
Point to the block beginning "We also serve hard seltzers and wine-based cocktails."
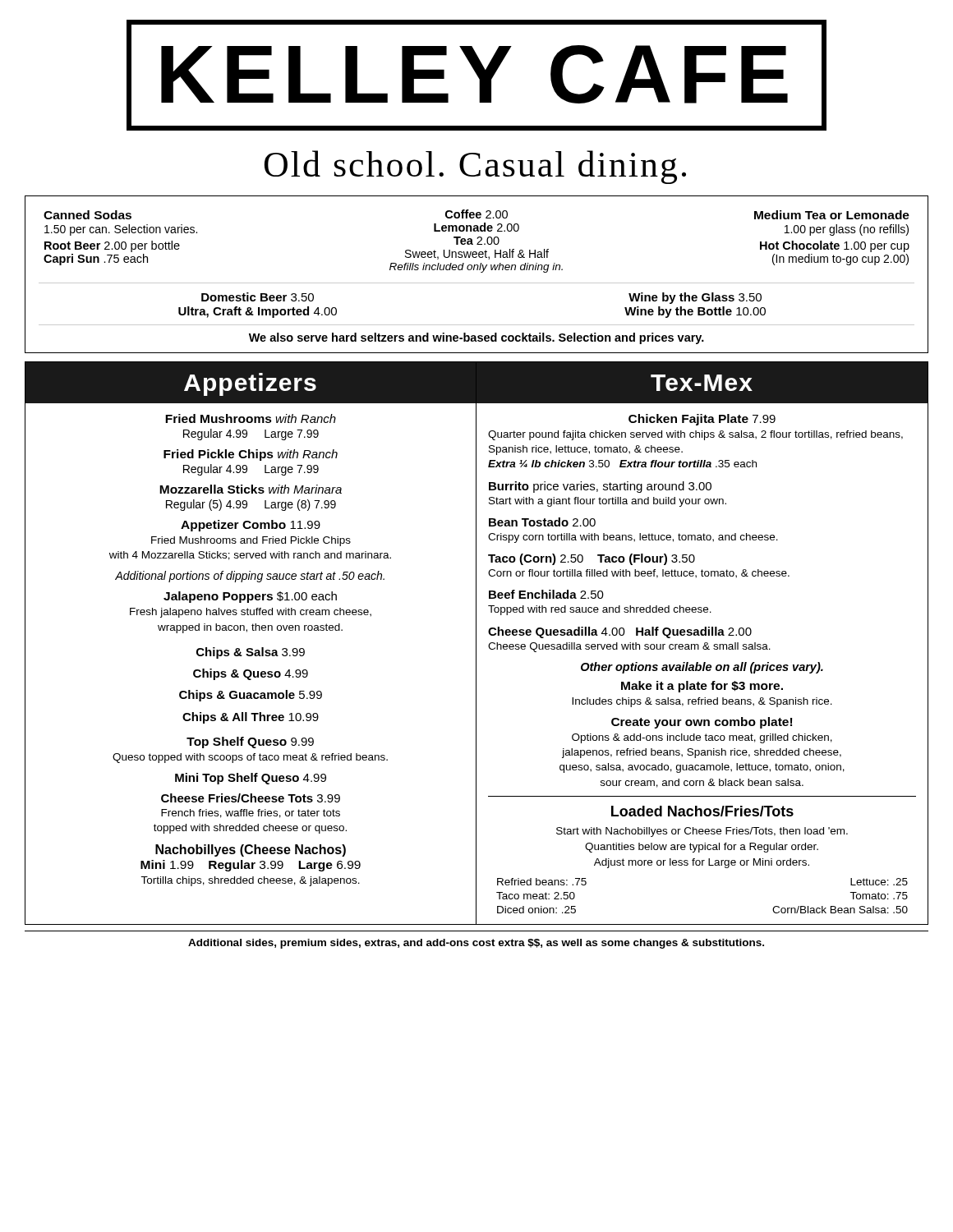(476, 338)
